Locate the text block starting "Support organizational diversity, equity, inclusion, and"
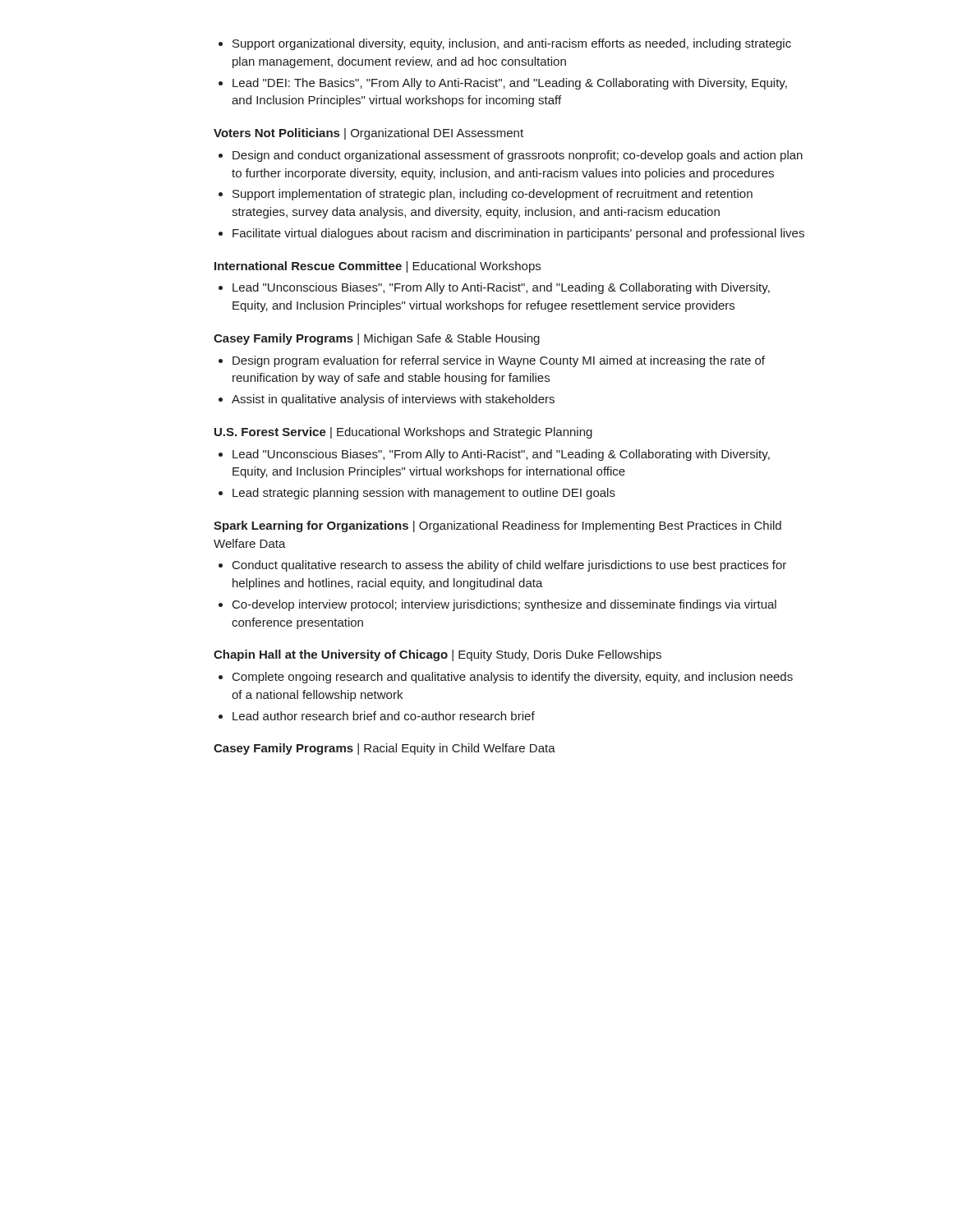The height and width of the screenshot is (1232, 953). point(518,52)
